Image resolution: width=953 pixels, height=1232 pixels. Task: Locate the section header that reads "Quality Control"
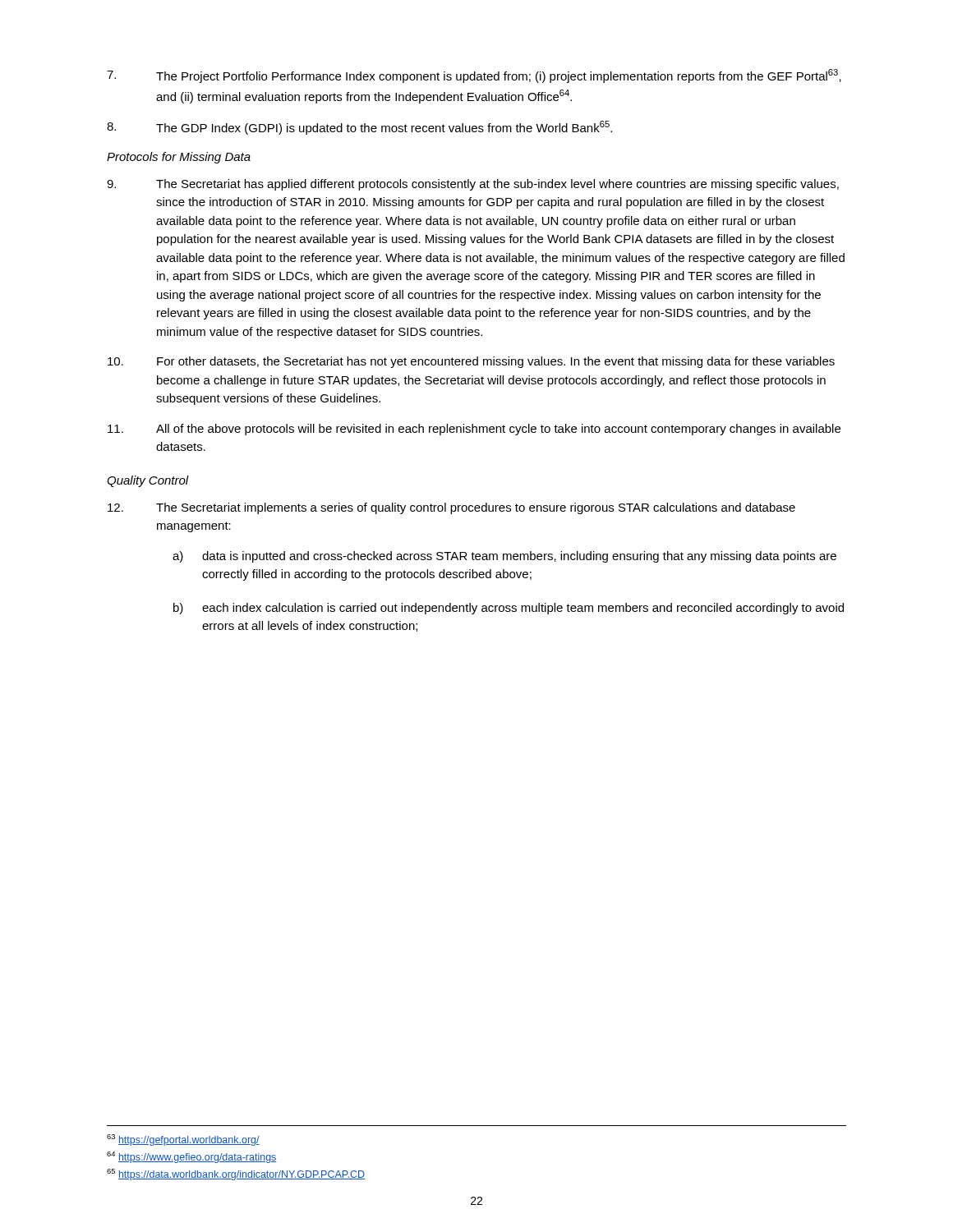tap(148, 480)
